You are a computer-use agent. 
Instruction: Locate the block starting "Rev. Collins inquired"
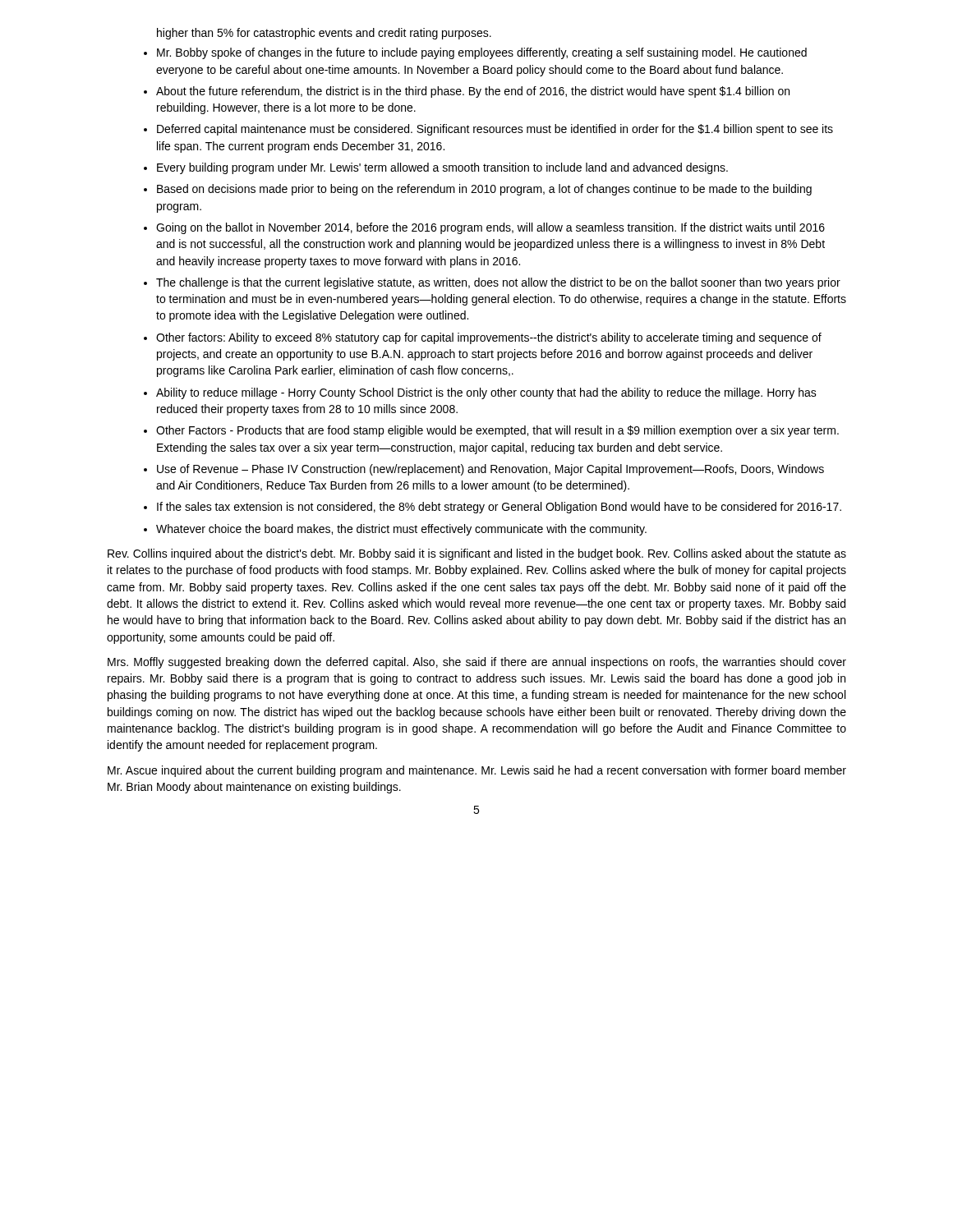click(476, 595)
